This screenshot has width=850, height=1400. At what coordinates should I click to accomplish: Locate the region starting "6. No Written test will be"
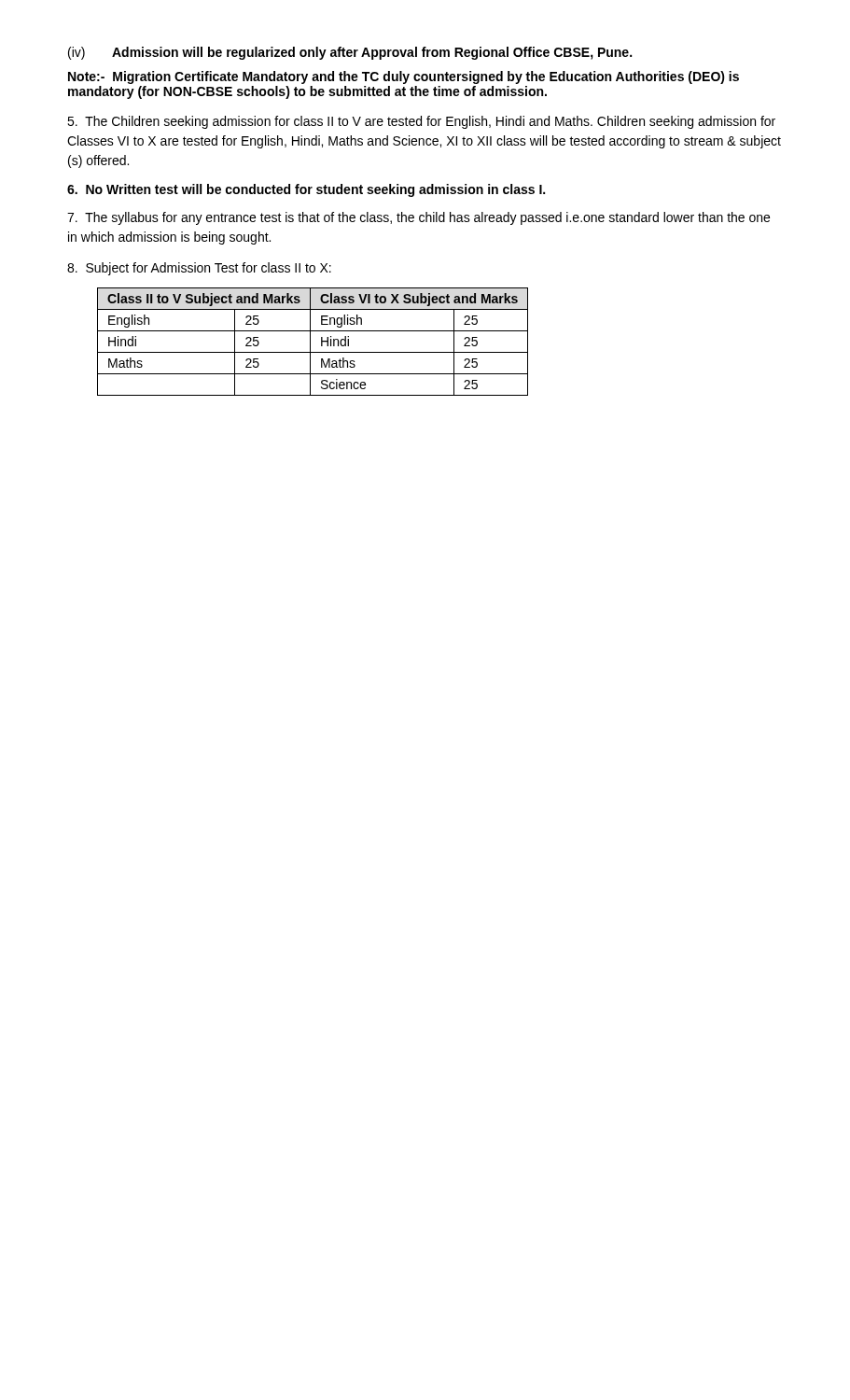click(307, 189)
